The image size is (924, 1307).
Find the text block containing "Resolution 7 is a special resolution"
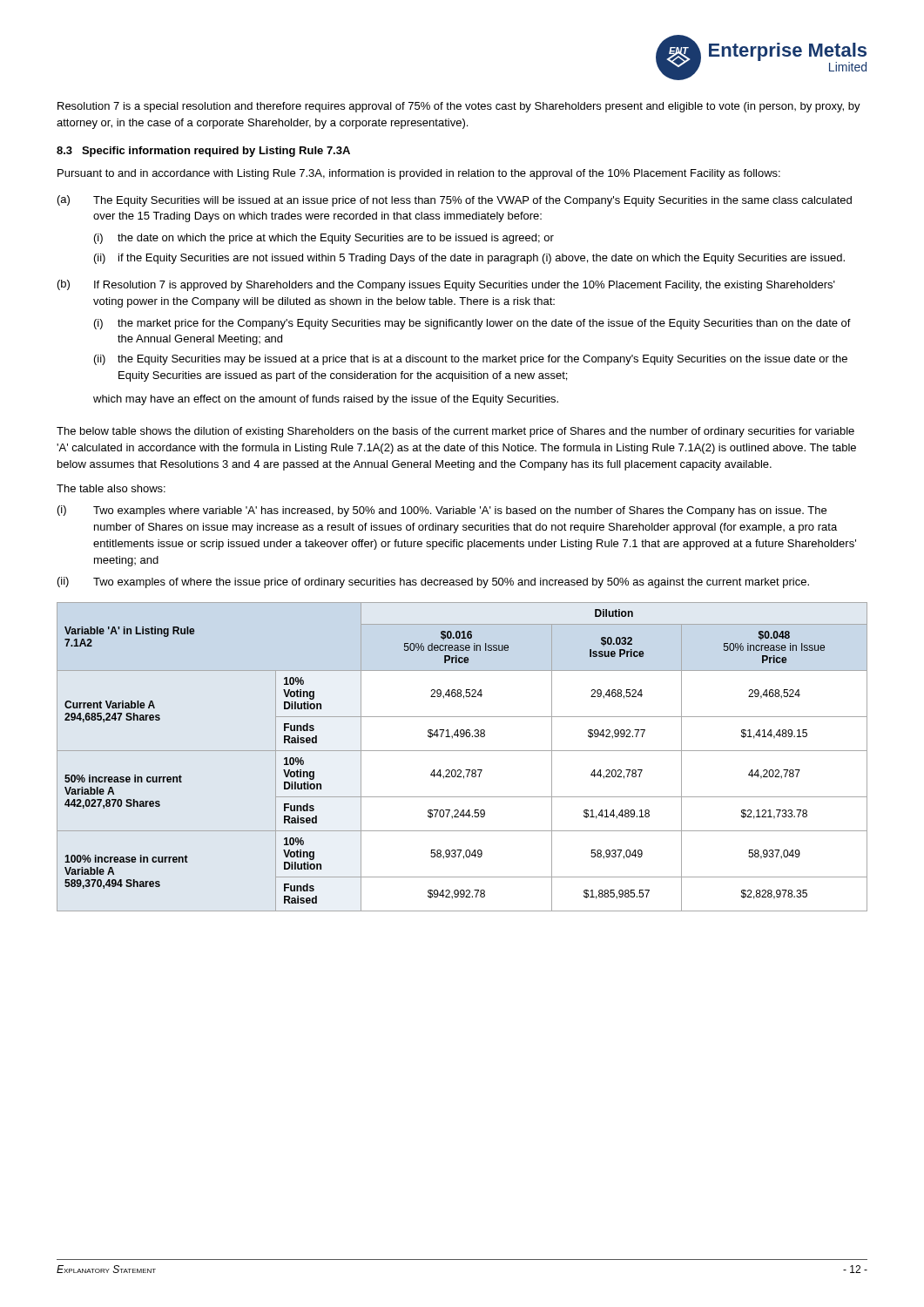click(458, 114)
